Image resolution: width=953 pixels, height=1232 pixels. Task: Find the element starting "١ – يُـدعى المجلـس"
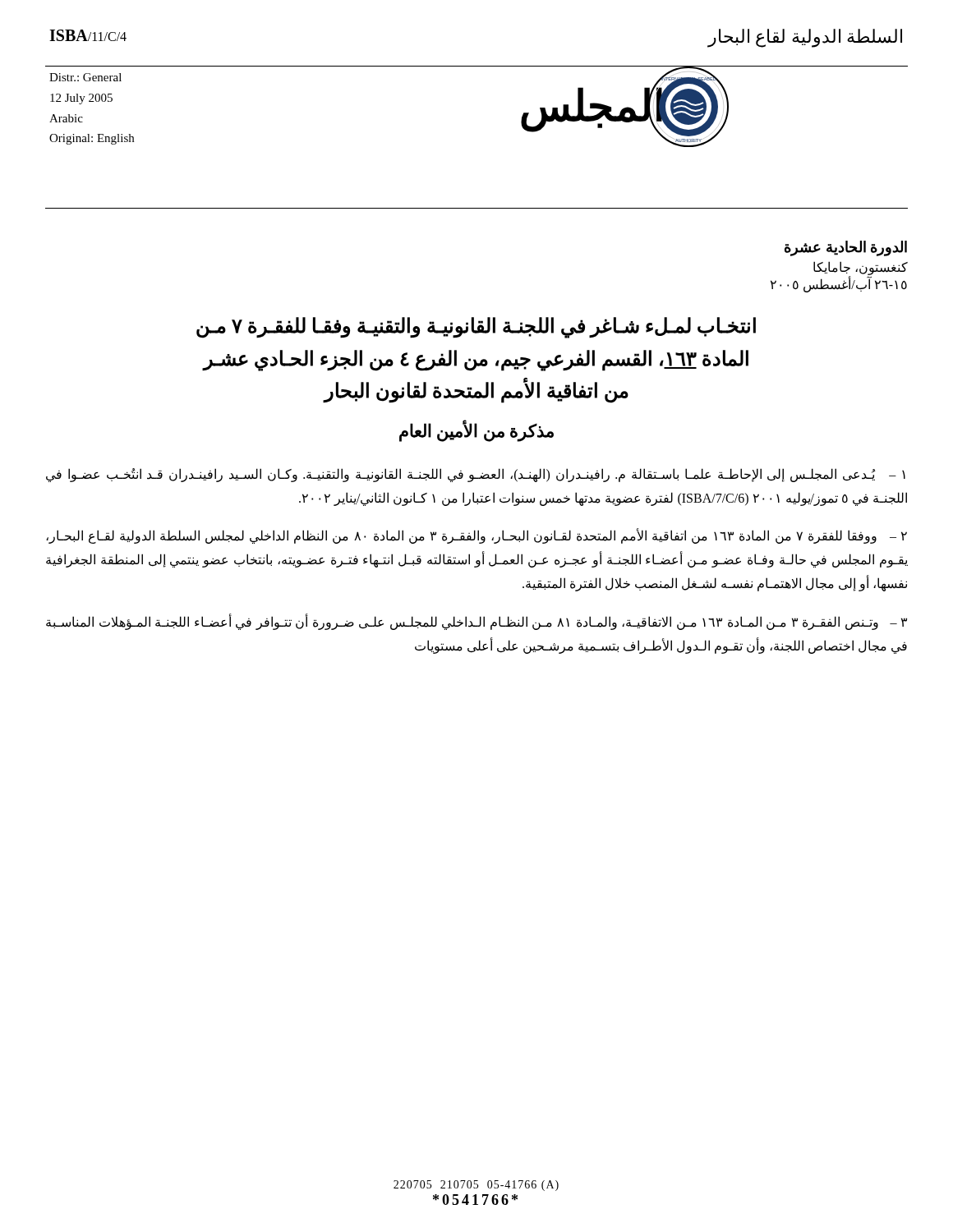[476, 486]
